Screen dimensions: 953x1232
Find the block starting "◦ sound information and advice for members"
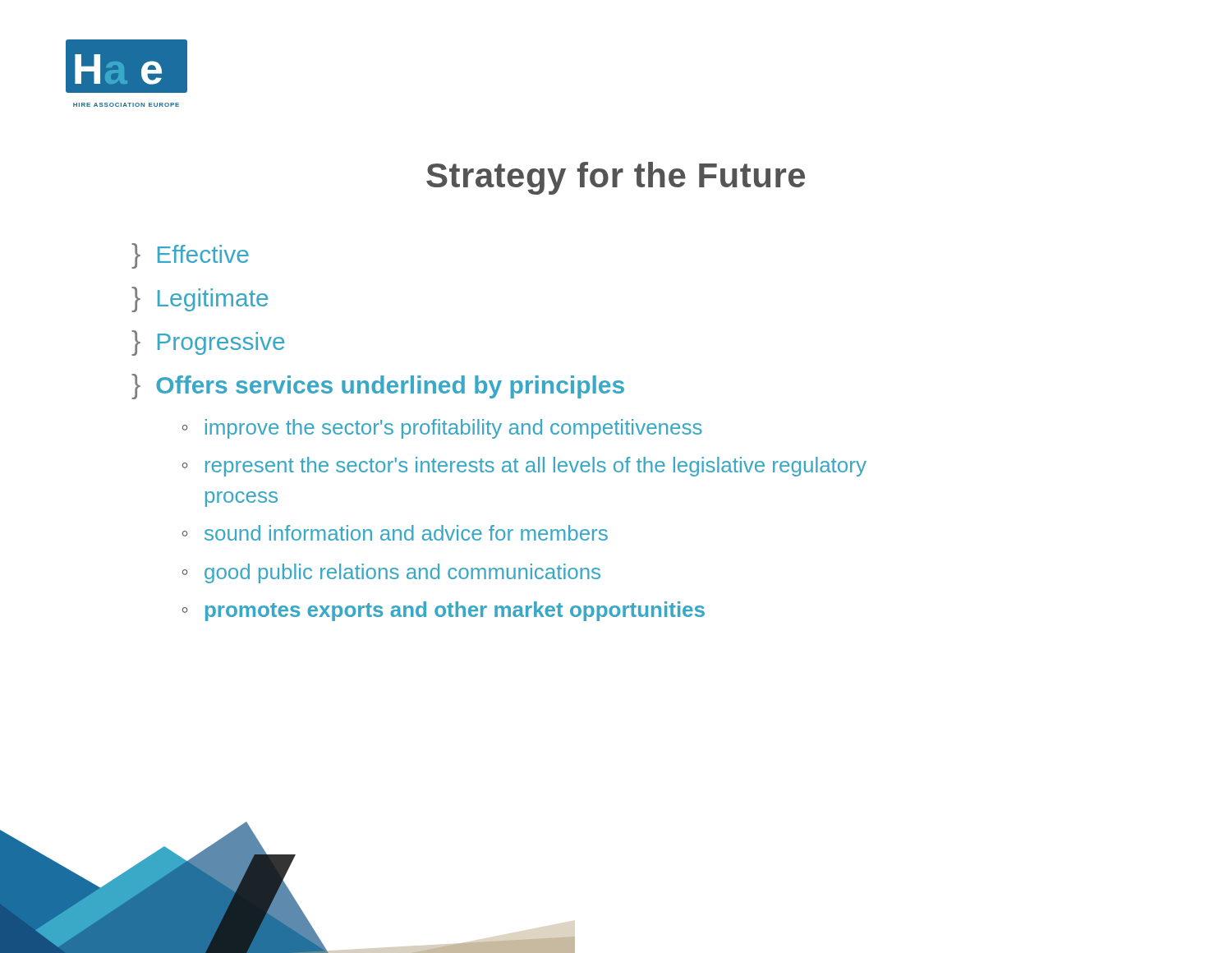[395, 533]
